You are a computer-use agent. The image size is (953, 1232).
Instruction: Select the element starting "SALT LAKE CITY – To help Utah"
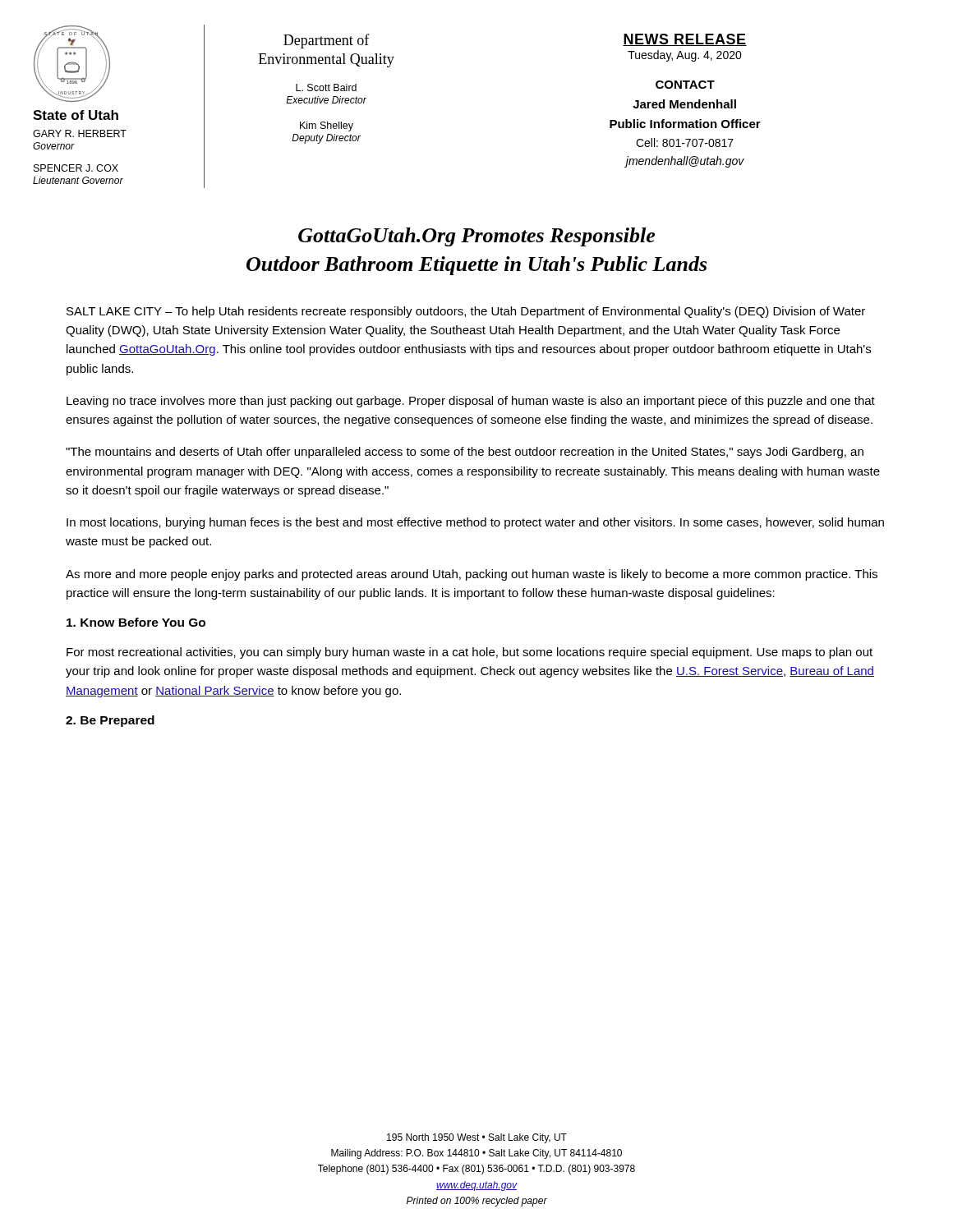click(x=476, y=340)
